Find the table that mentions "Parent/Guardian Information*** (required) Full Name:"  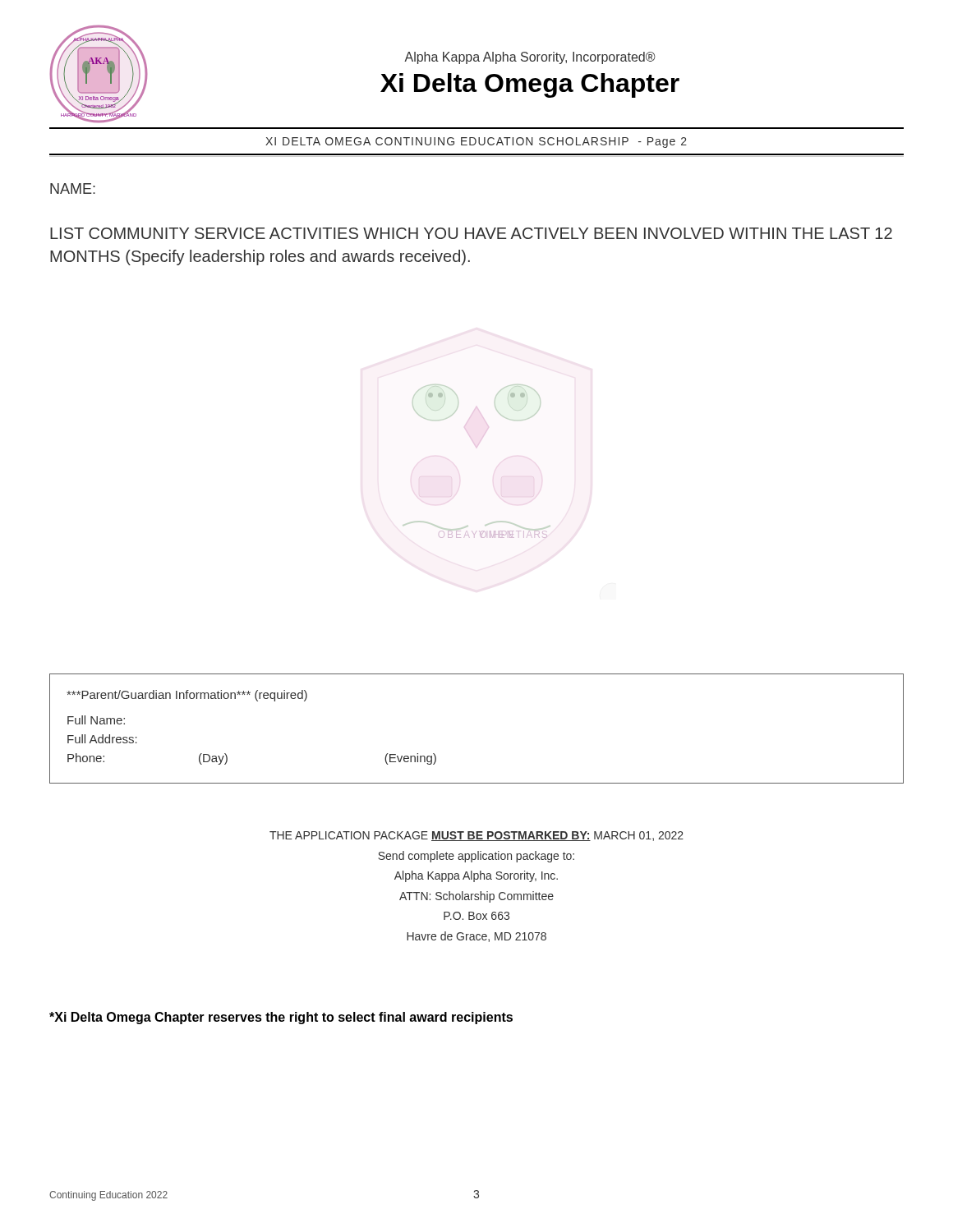click(476, 729)
